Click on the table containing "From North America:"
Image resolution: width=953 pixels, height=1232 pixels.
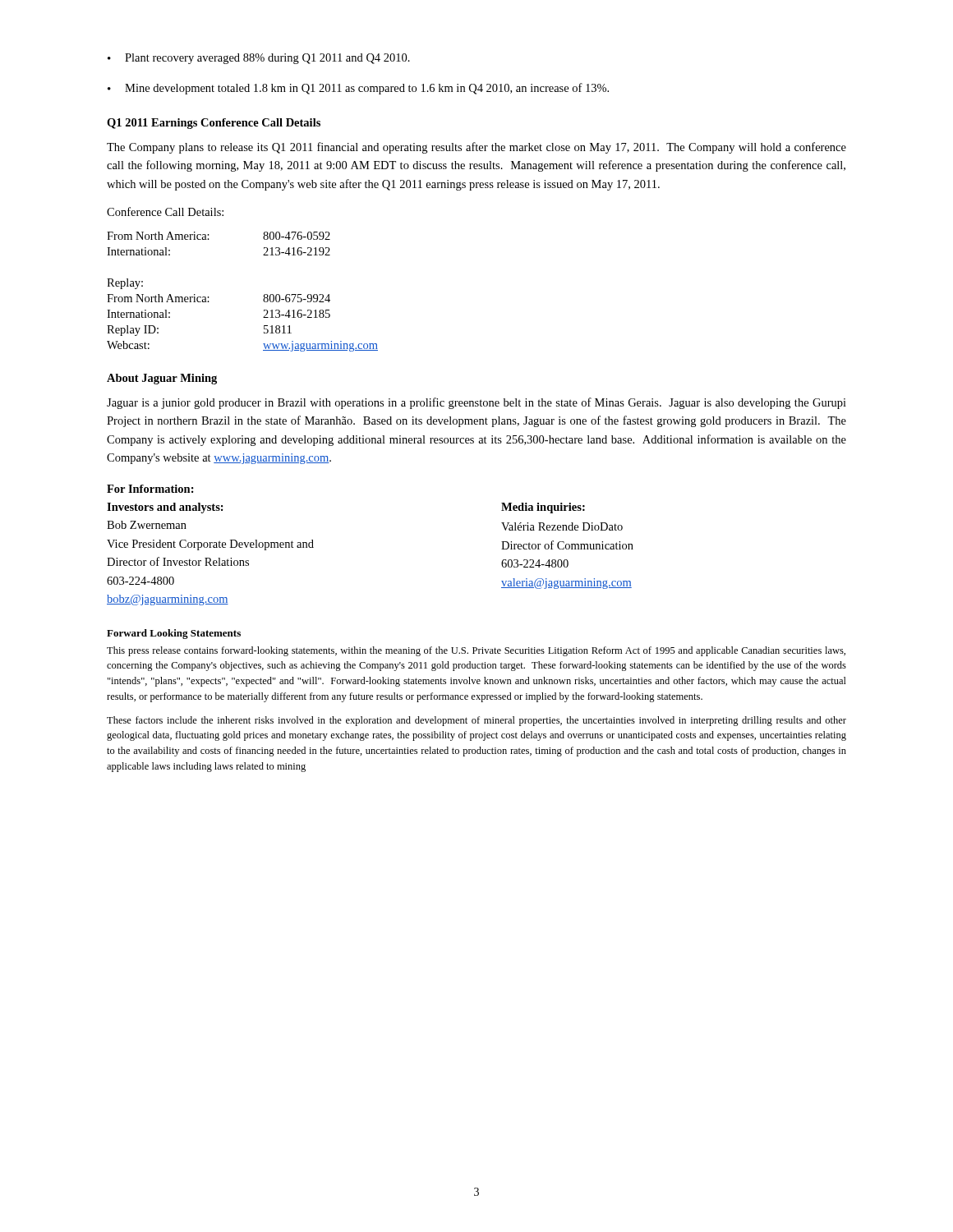click(476, 291)
